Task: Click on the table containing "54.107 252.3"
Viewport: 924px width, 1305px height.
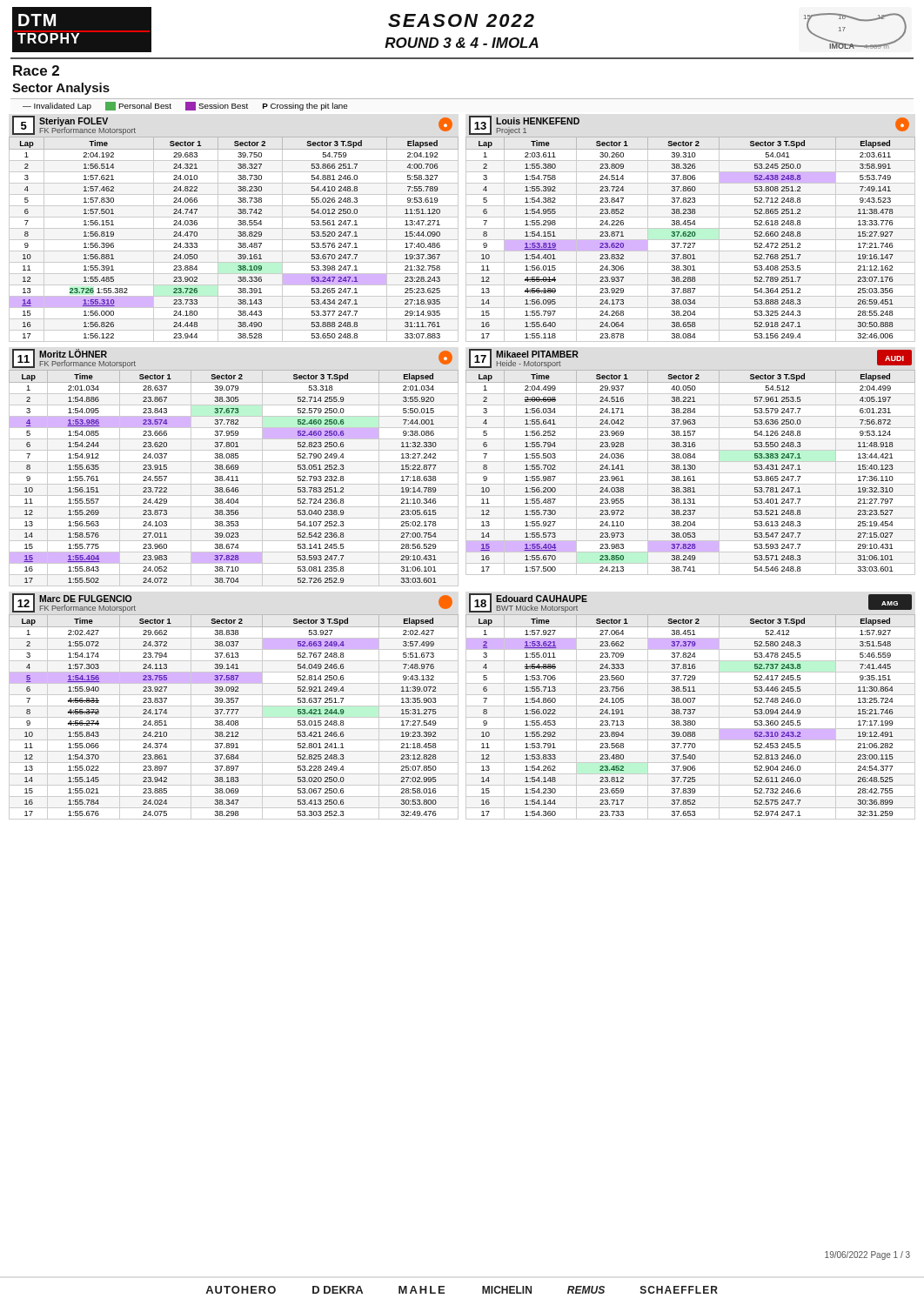Action: click(234, 467)
